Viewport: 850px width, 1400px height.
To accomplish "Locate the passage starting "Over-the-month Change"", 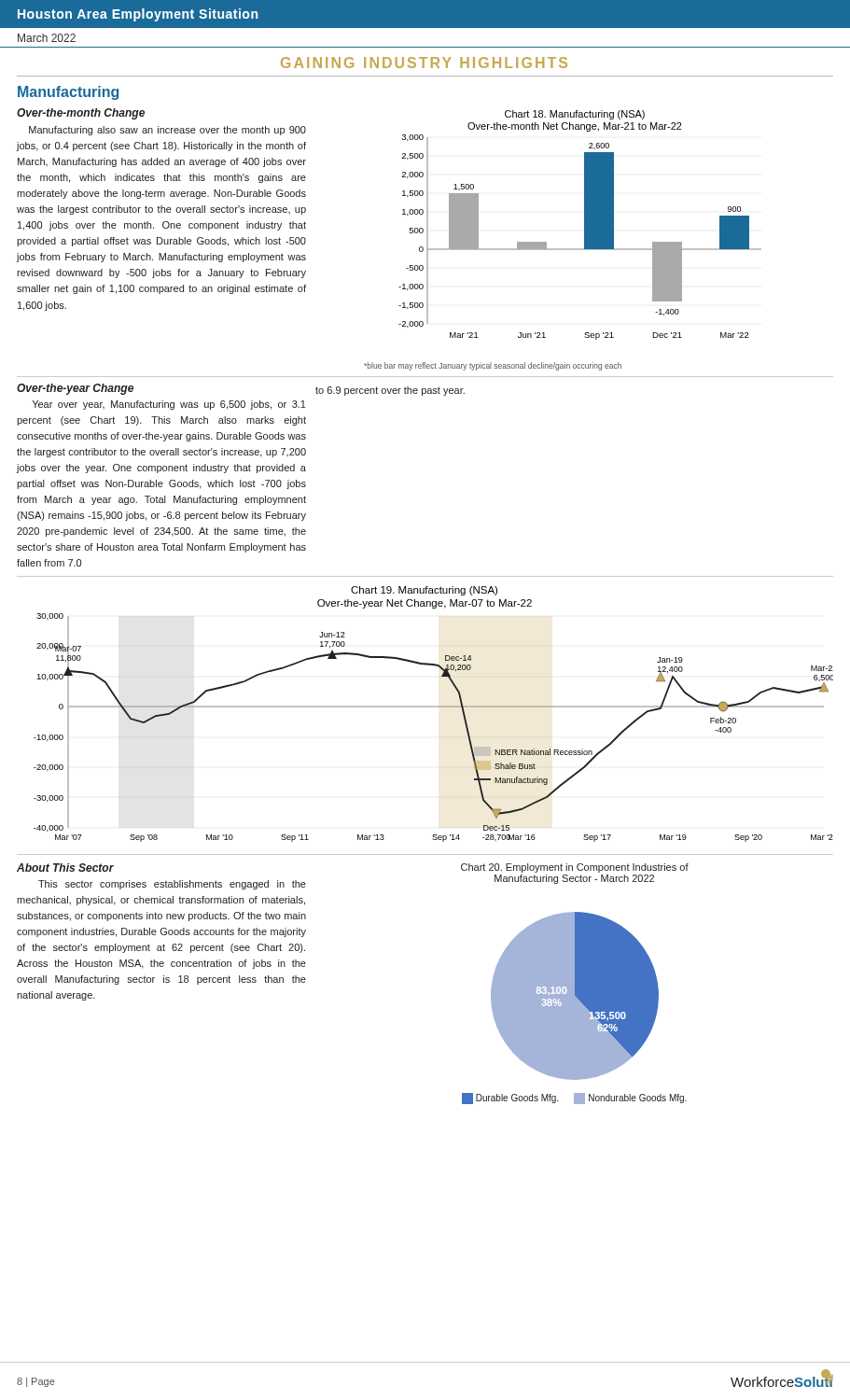I will (x=81, y=113).
